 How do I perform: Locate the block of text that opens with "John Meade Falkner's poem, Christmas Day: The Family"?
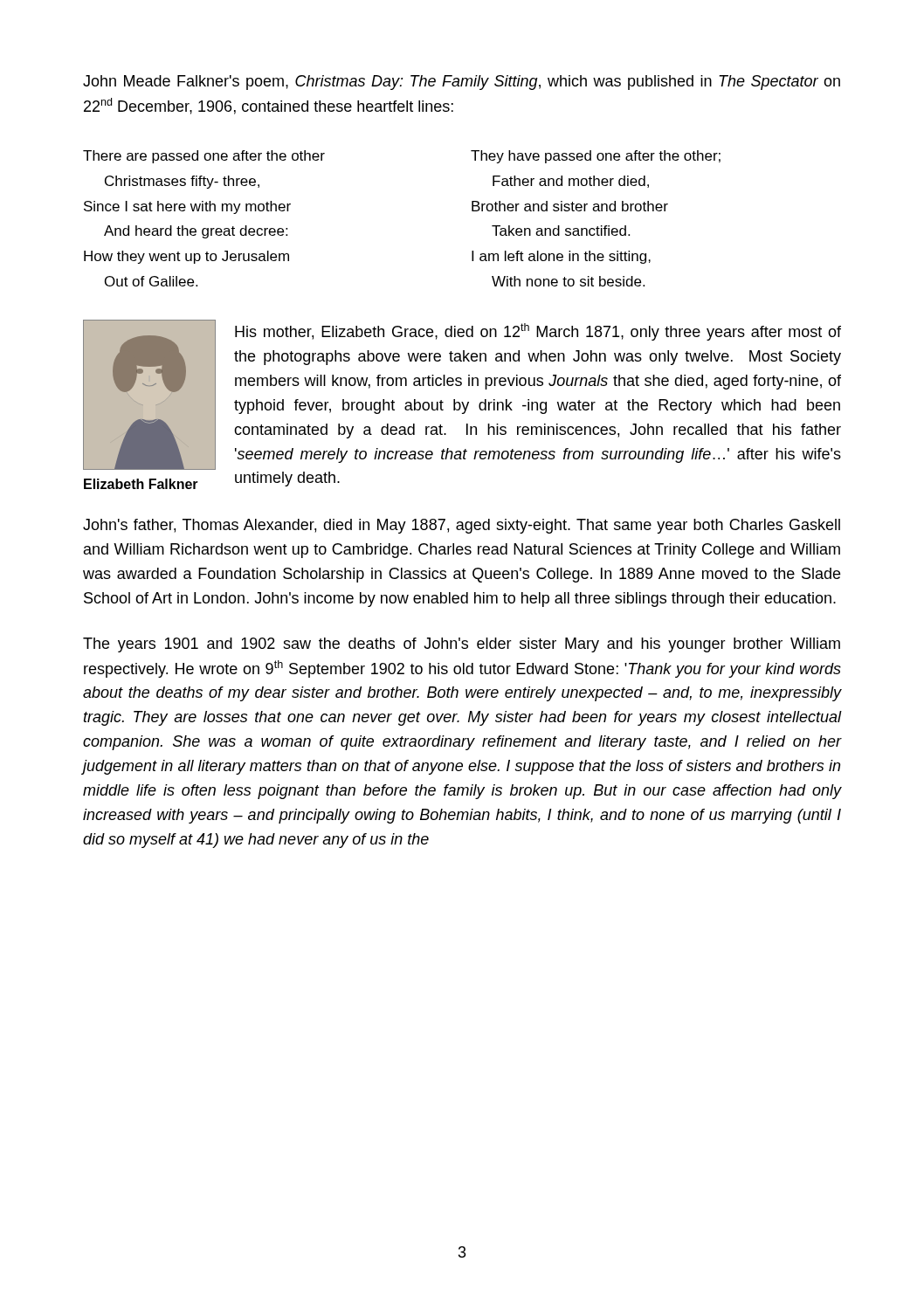click(x=462, y=94)
